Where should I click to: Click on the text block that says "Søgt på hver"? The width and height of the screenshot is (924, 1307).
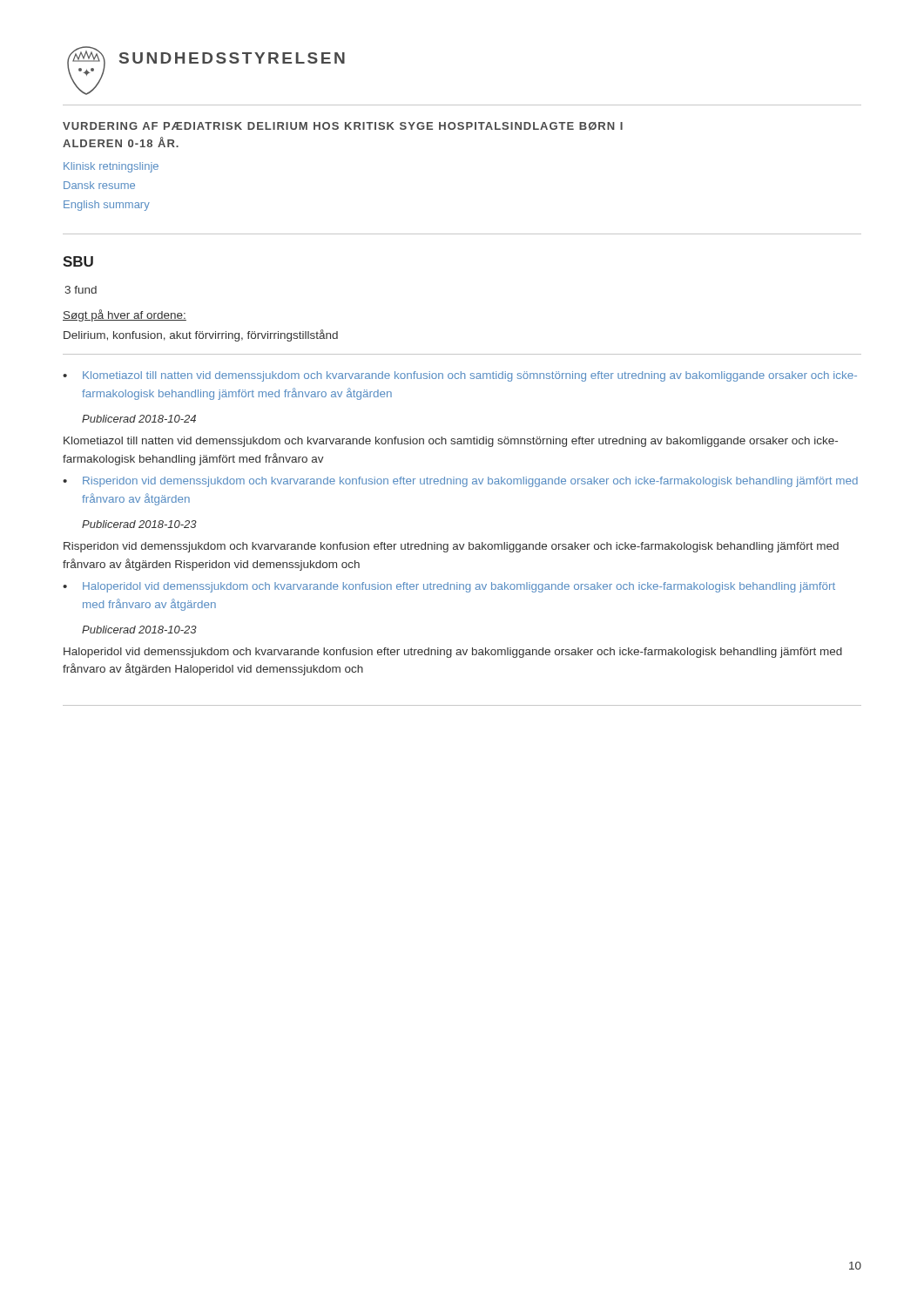(x=124, y=315)
